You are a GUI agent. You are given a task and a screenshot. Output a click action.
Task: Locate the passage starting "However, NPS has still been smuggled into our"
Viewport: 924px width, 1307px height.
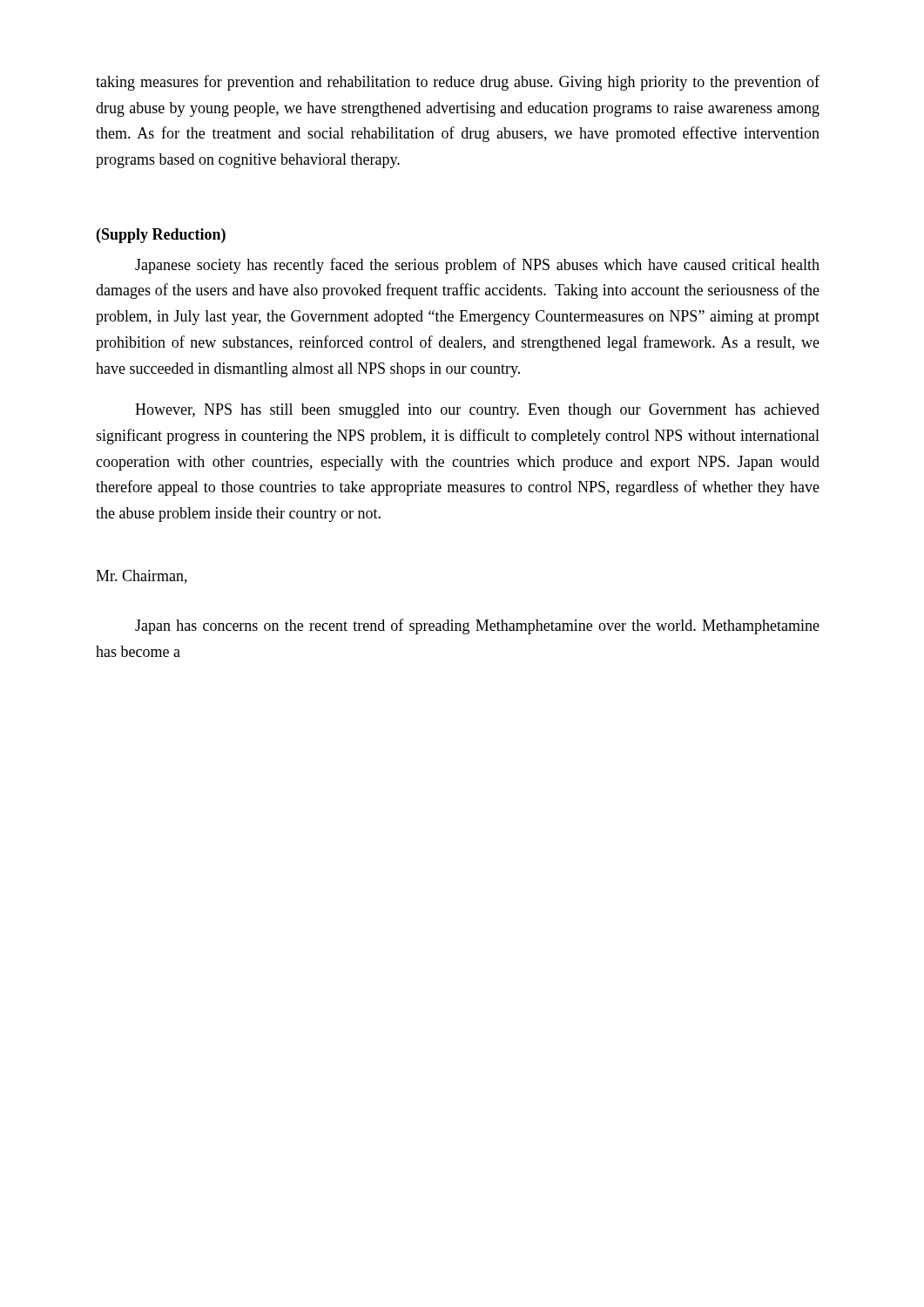click(x=458, y=461)
